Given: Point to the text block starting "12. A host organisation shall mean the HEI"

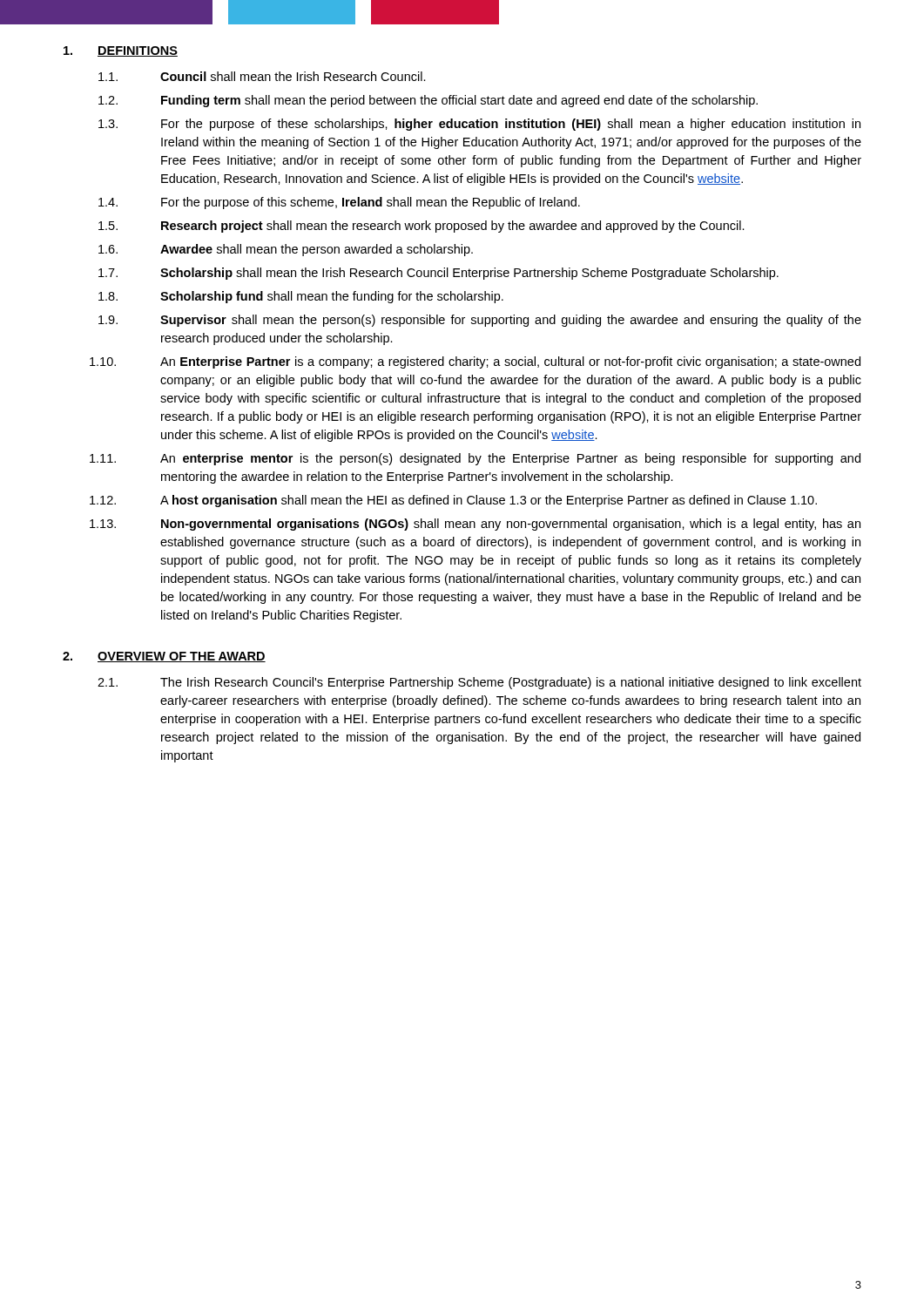Looking at the screenshot, I should [x=462, y=501].
